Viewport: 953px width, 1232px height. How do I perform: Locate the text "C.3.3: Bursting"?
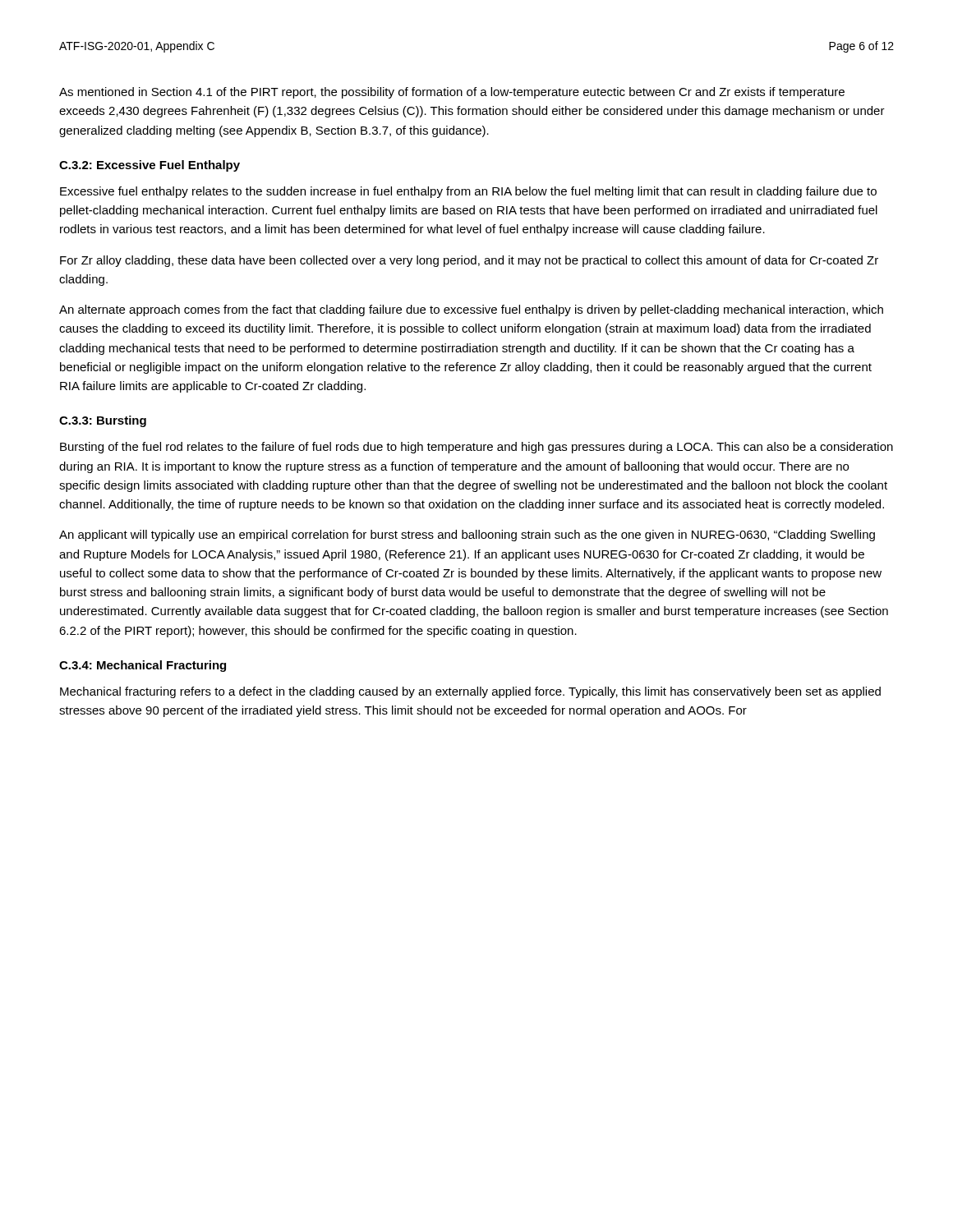tap(103, 420)
